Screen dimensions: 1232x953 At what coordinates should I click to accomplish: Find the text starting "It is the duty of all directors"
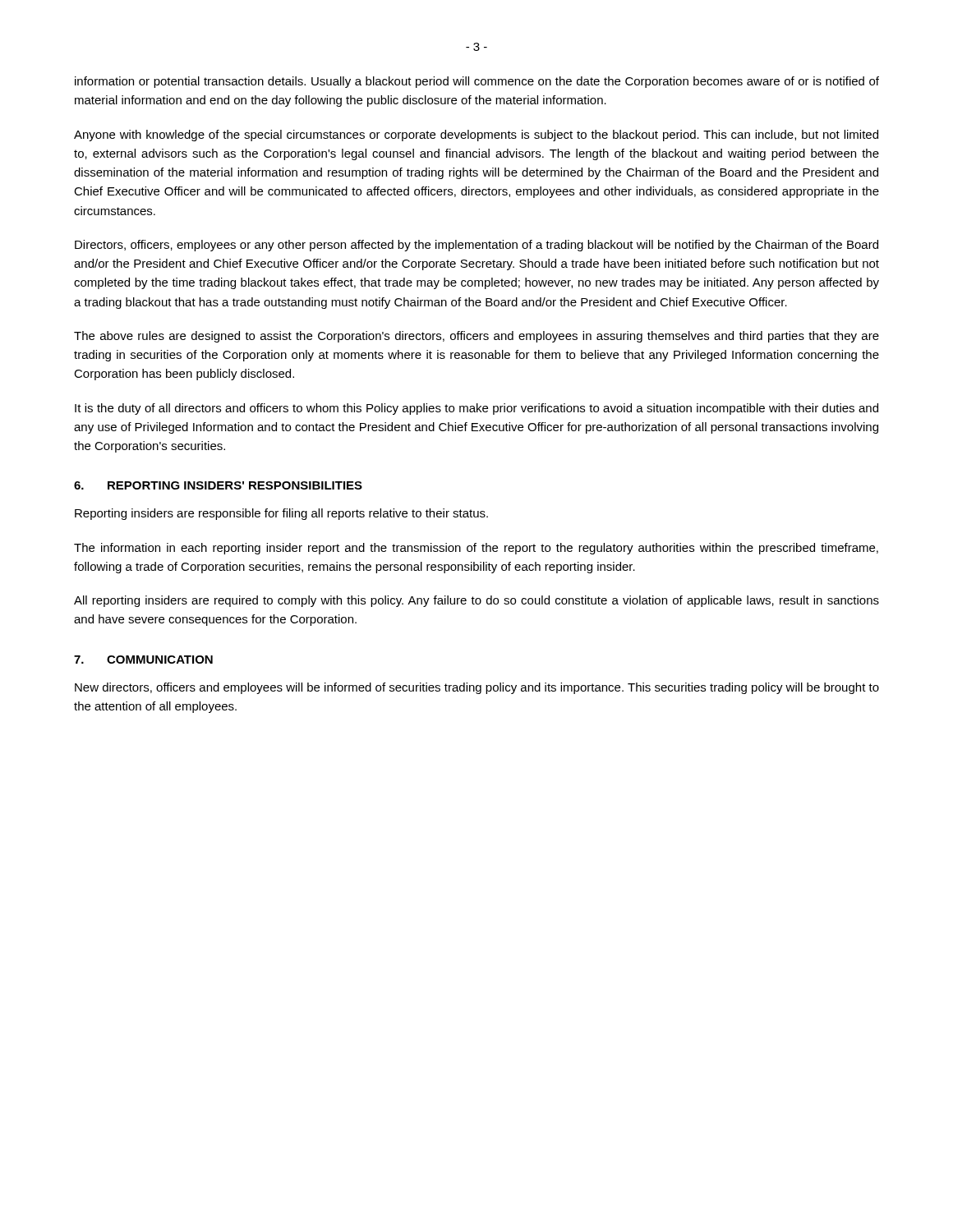[x=476, y=426]
